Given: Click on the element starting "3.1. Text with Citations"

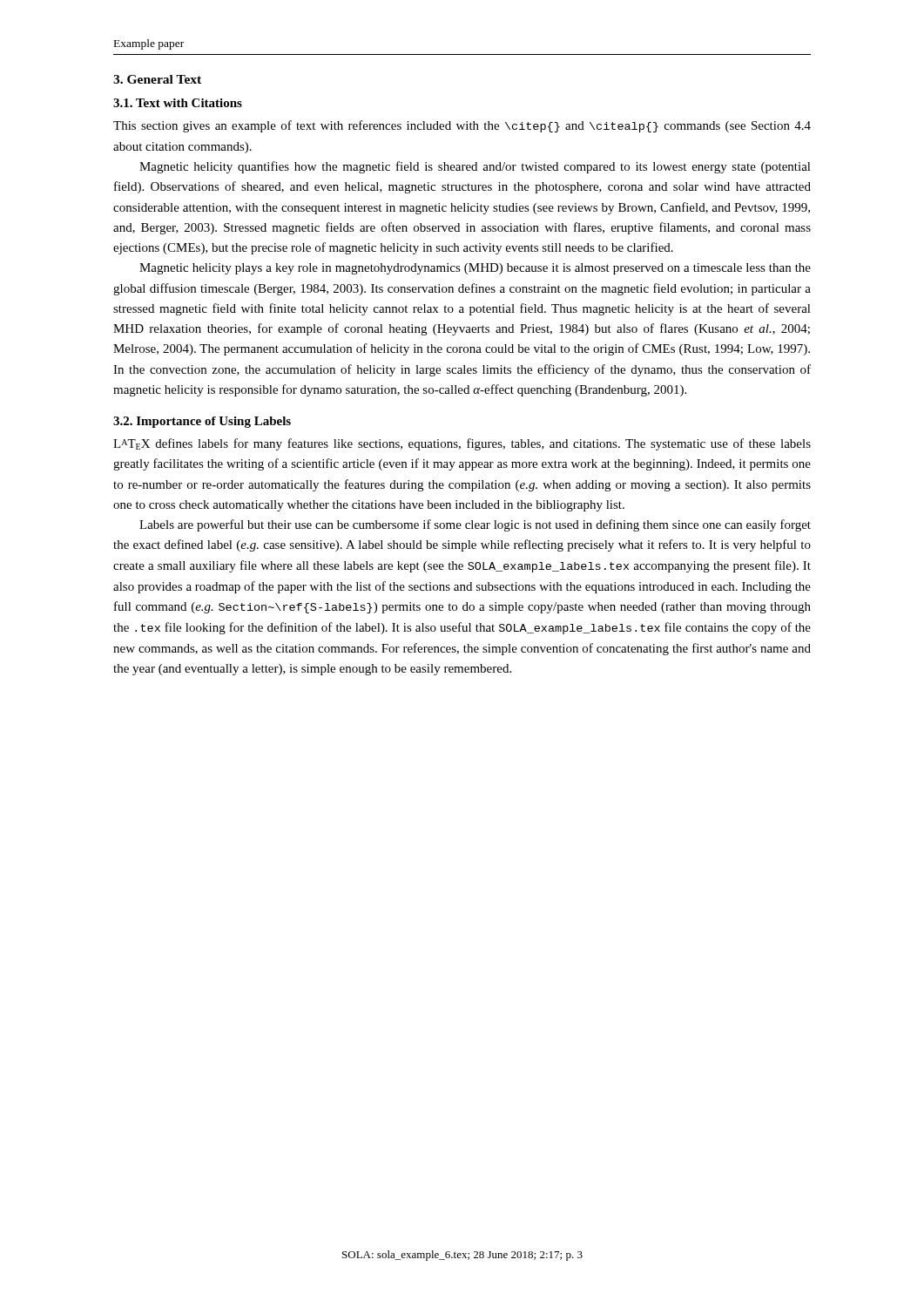Looking at the screenshot, I should 178,103.
